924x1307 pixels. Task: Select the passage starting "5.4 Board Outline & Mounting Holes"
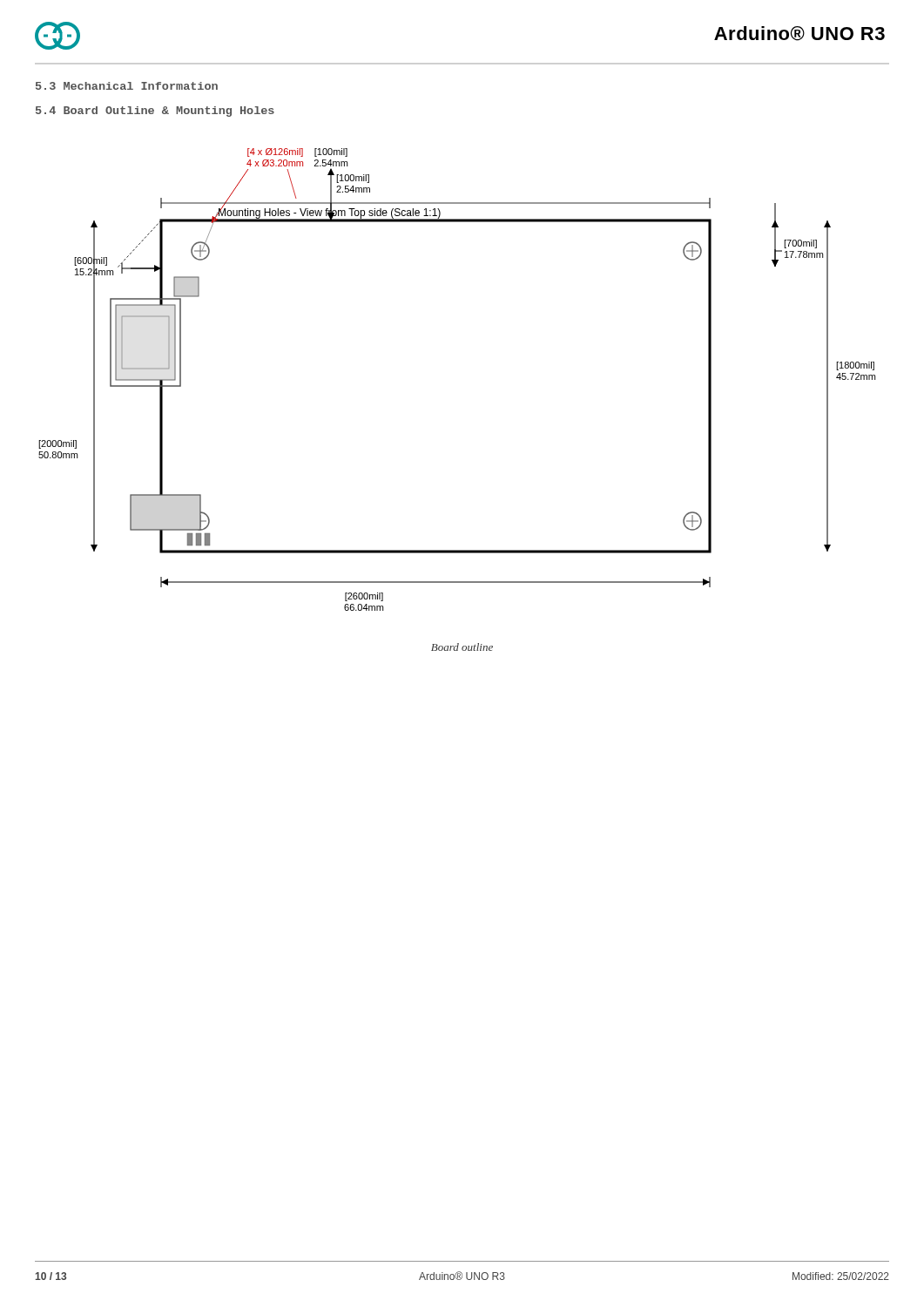pyautogui.click(x=155, y=111)
